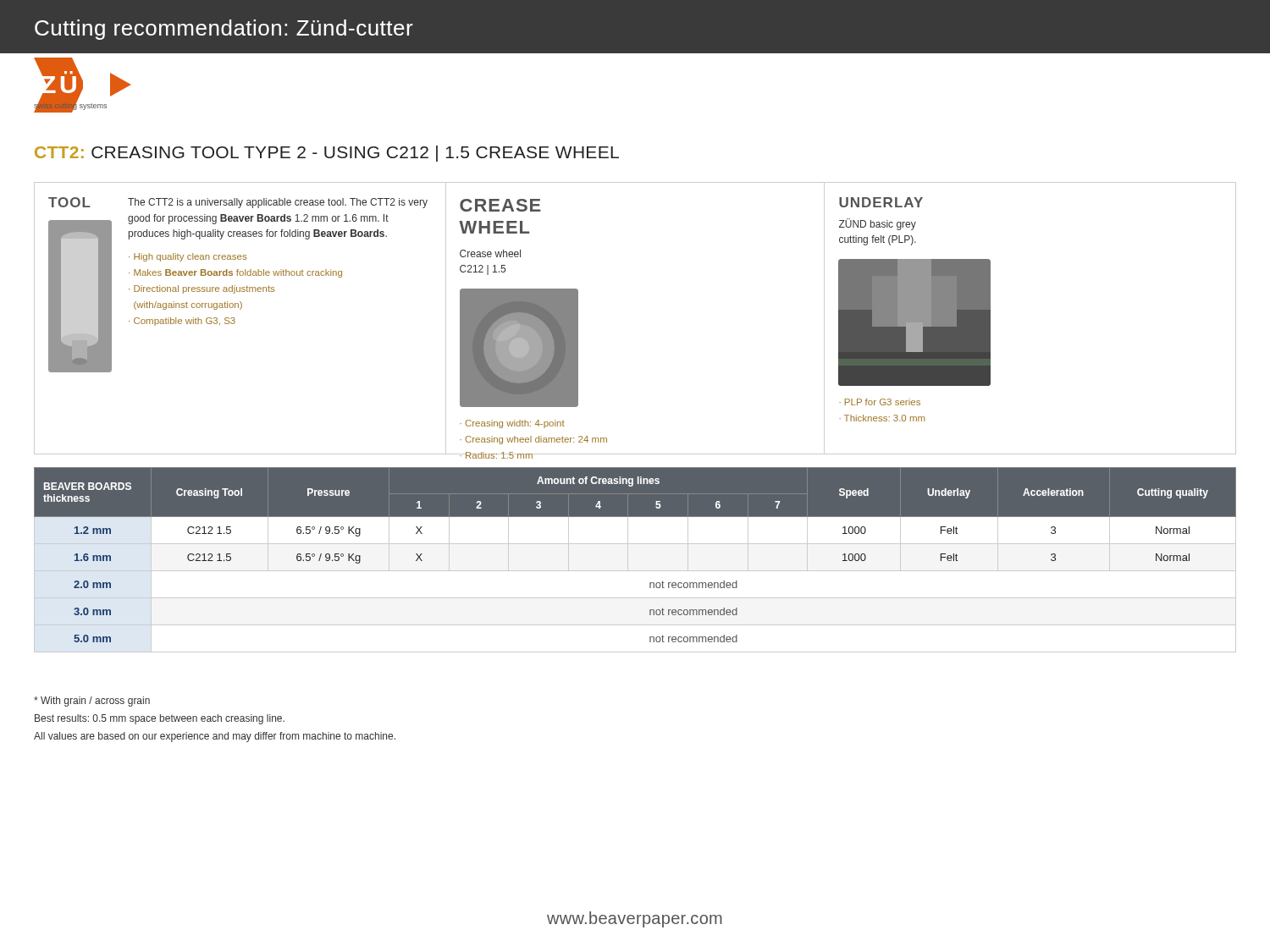Point to the text starting "· Makes Beaver"
Image resolution: width=1270 pixels, height=952 pixels.
pos(235,272)
